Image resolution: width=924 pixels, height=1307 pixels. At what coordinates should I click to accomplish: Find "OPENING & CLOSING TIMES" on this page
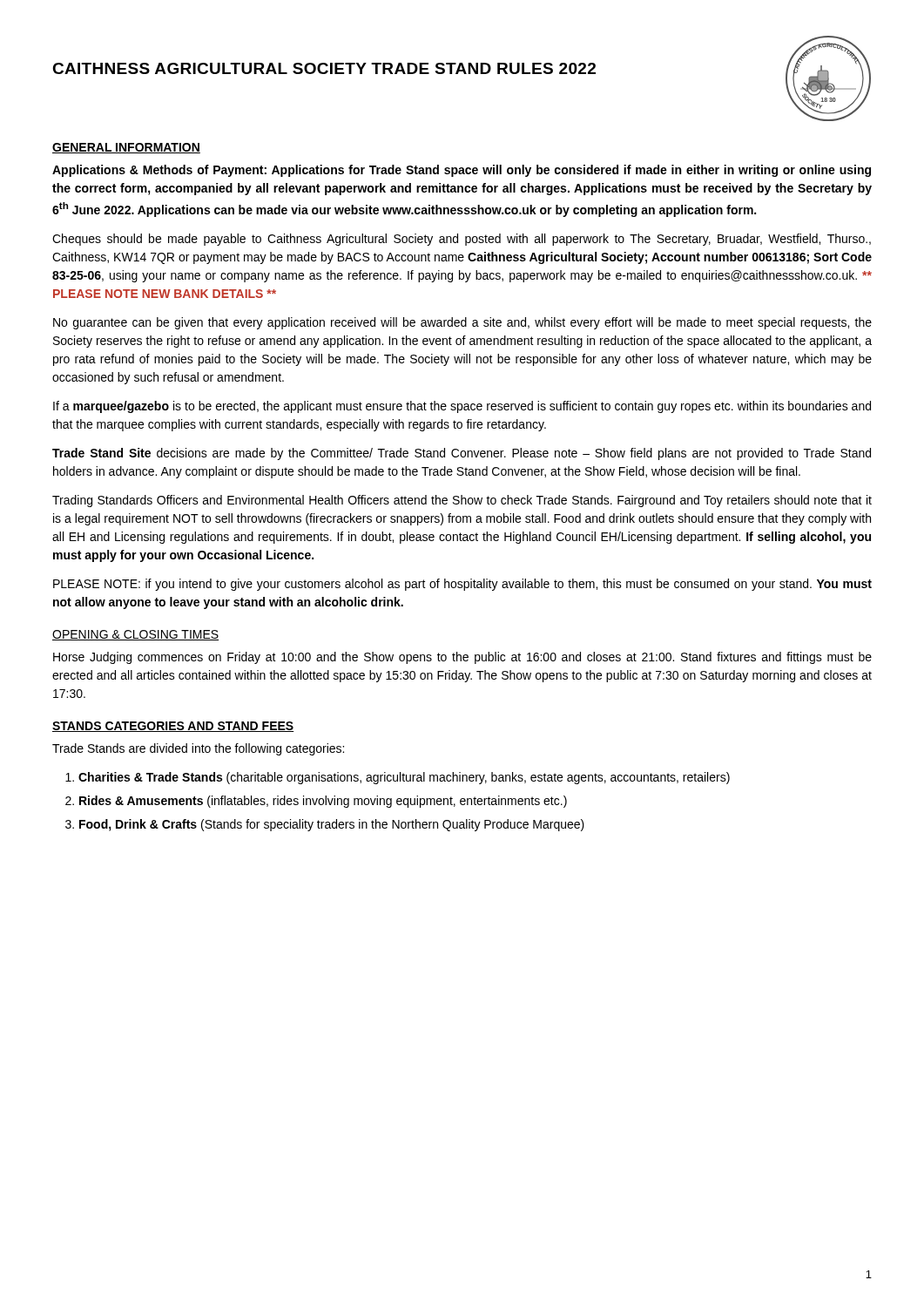(x=135, y=635)
